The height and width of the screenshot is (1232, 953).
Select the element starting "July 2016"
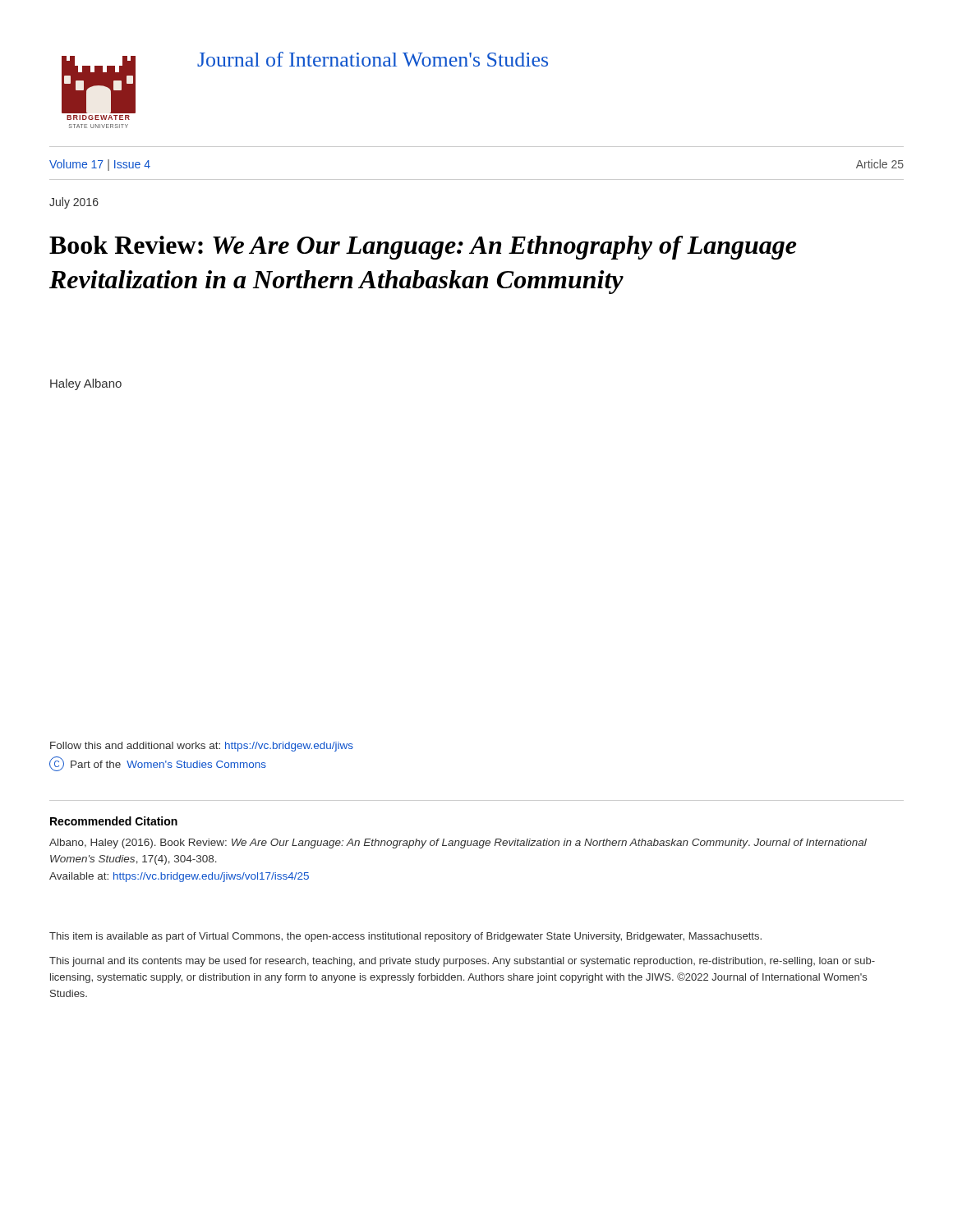[x=74, y=202]
